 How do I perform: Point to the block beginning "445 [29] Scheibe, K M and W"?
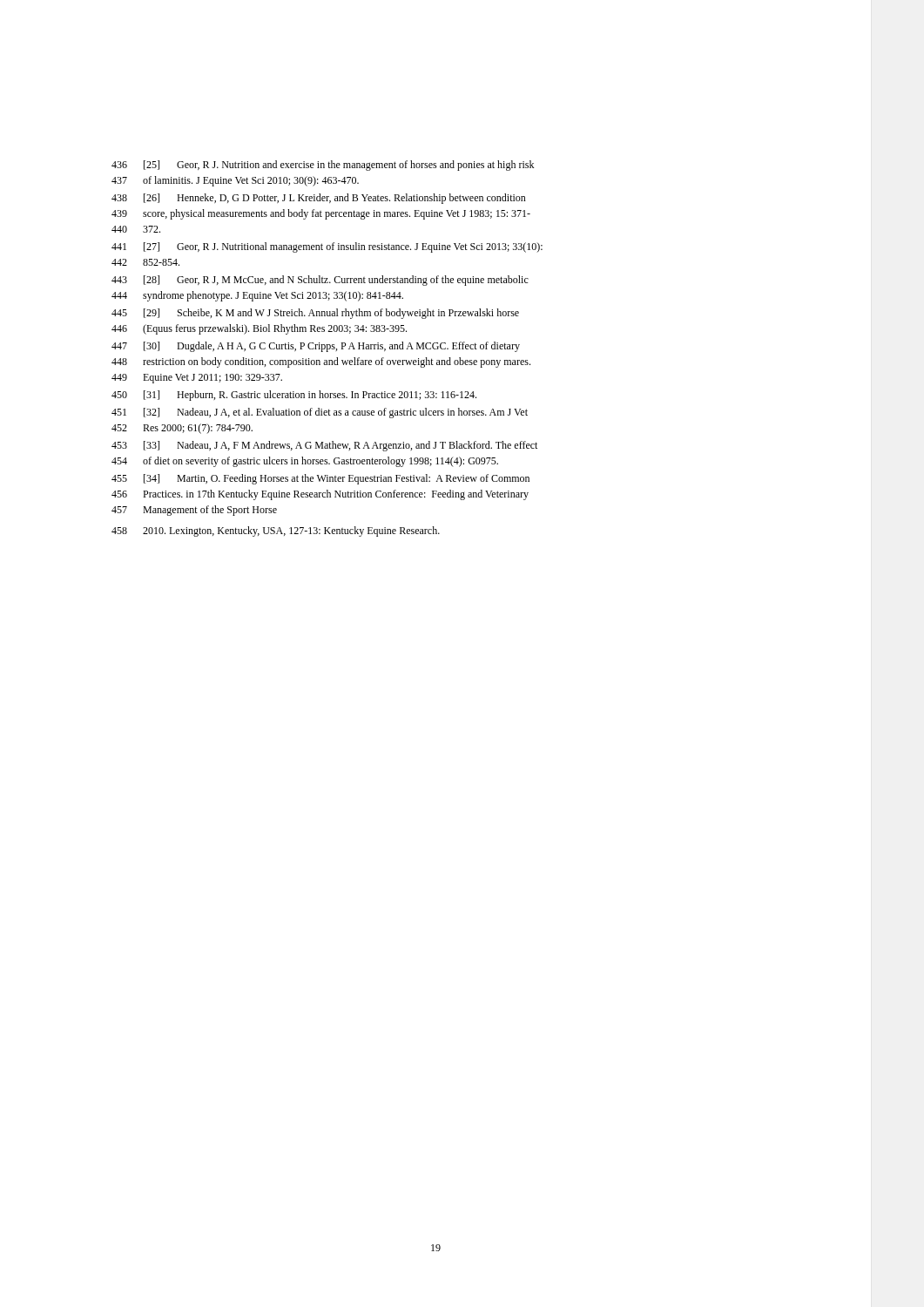[x=408, y=313]
